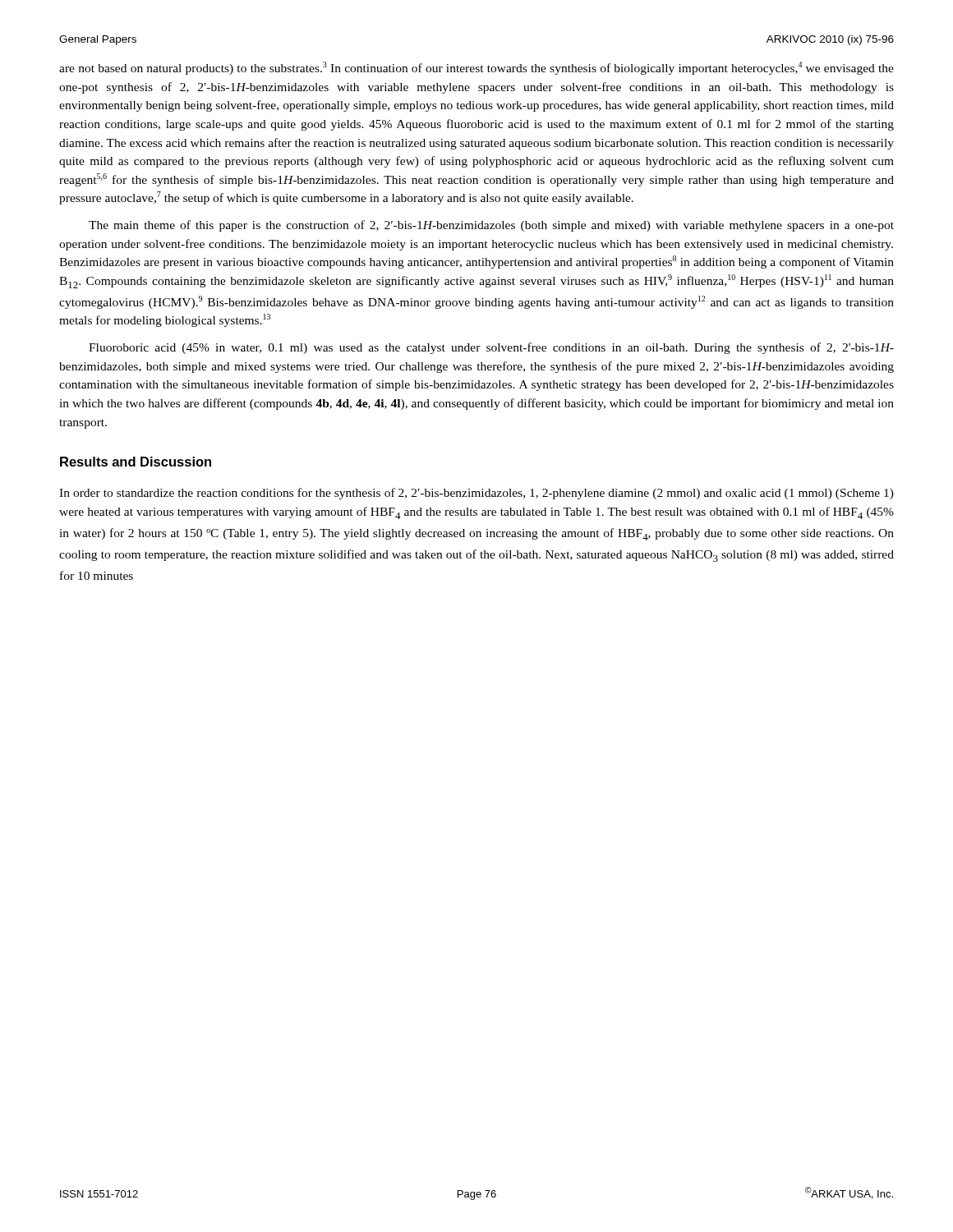Find the text block with the text "Fluoroboric acid (45% in water, 0.1"

click(476, 384)
